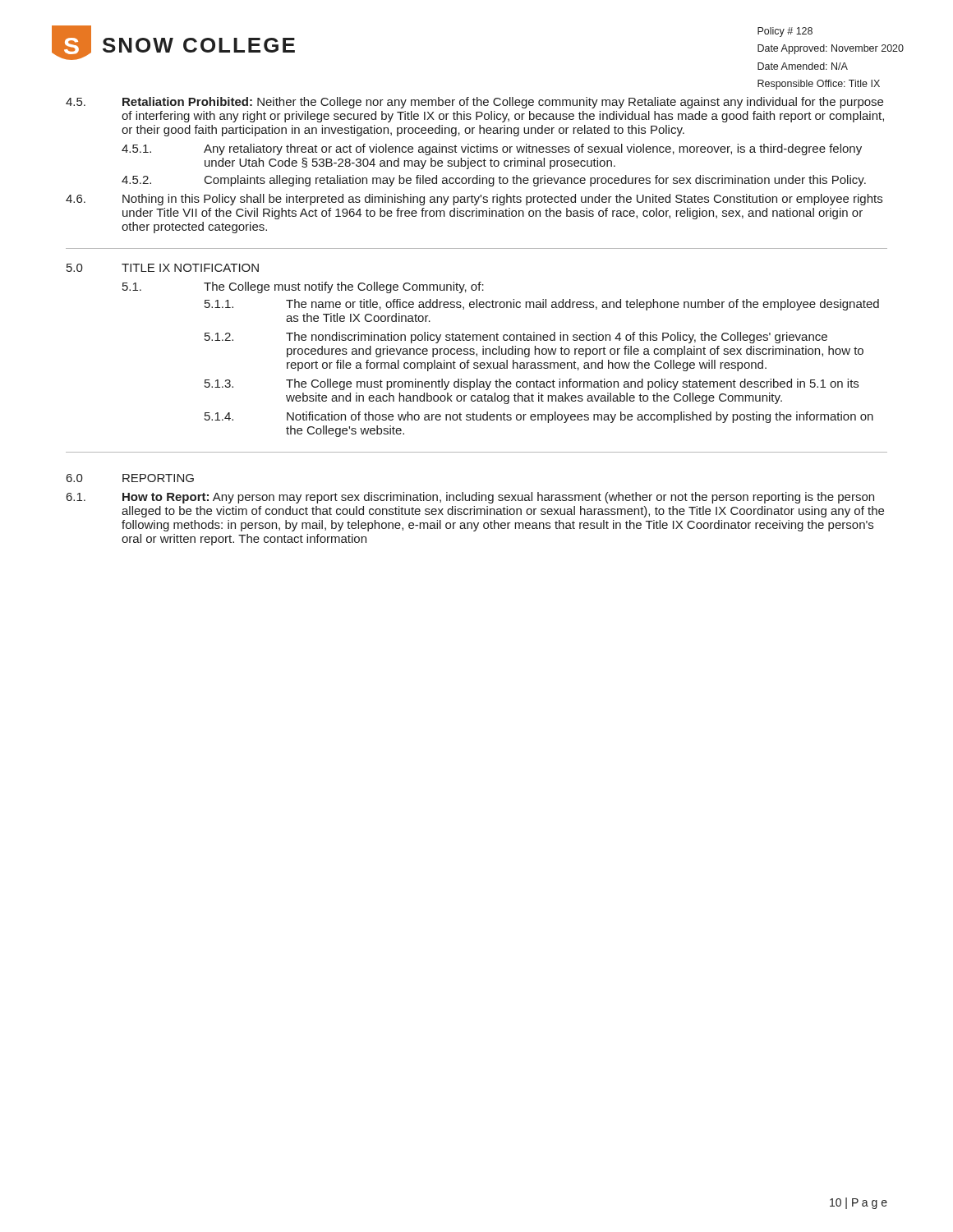
Task: Locate the list item that says "6.1. How to Report: Any person may"
Action: tap(476, 517)
